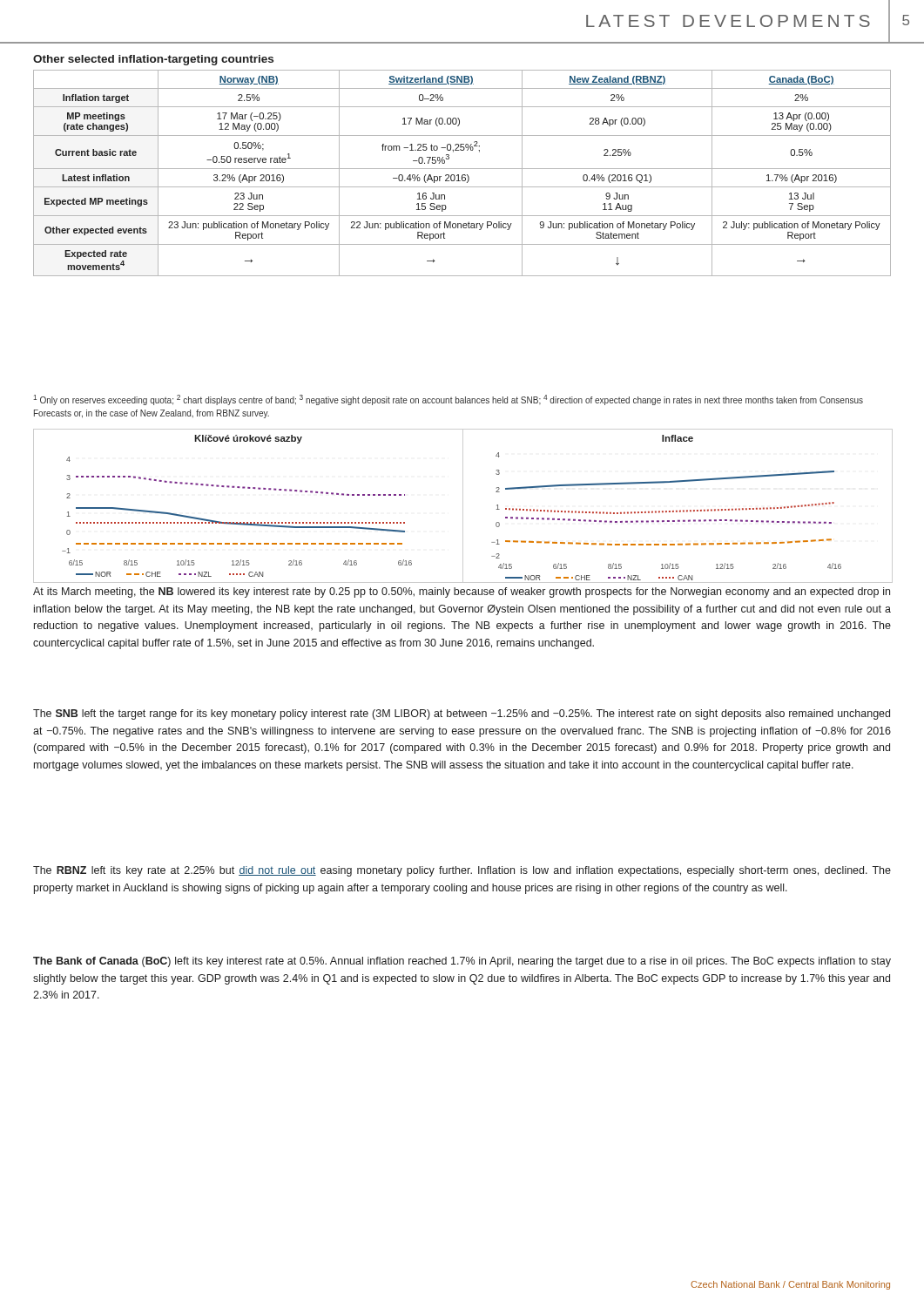Locate the block of text that opens with "The SNB left the"
Screen dimensions: 1307x924
[462, 739]
